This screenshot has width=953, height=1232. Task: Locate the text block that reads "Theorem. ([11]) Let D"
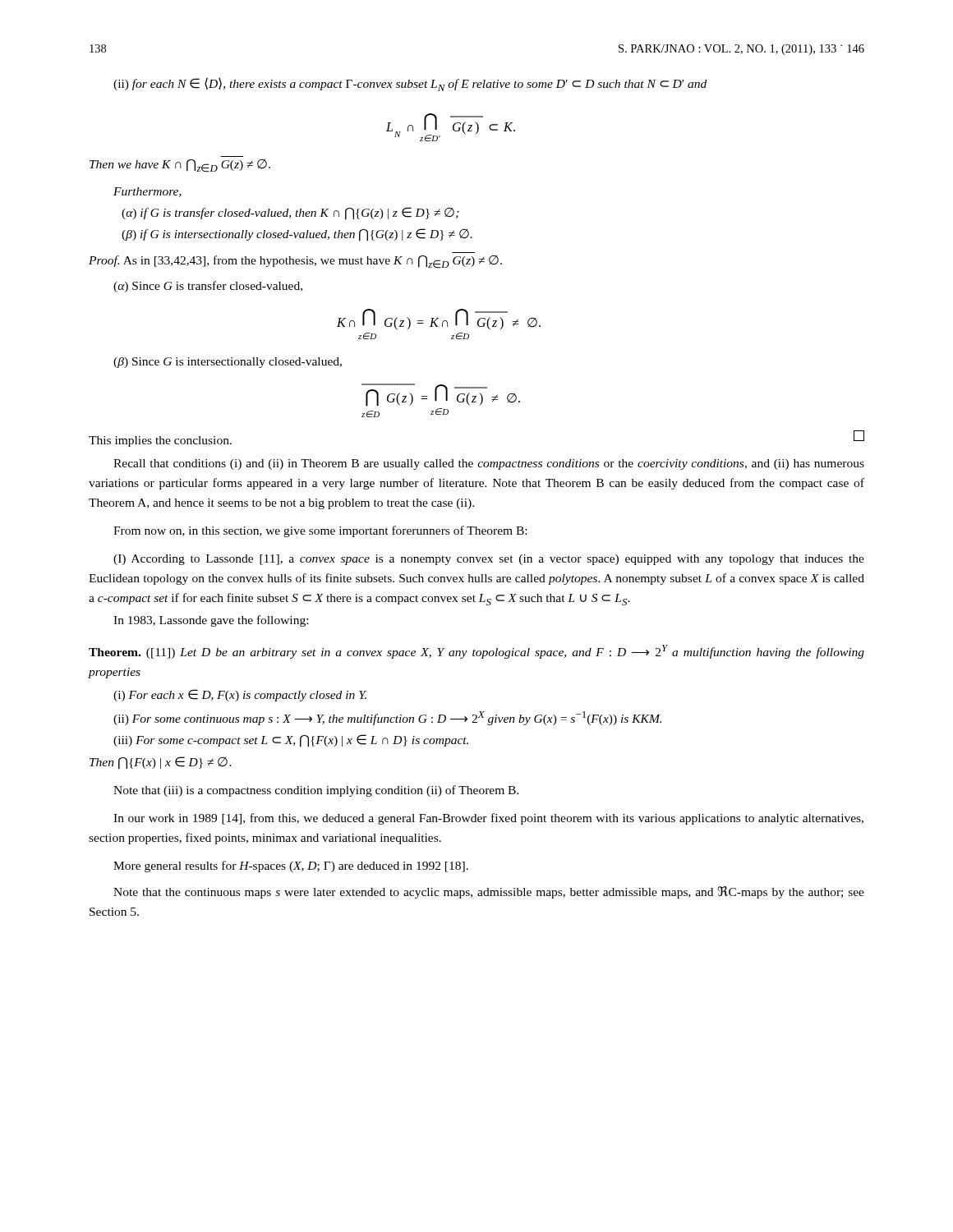(x=476, y=706)
